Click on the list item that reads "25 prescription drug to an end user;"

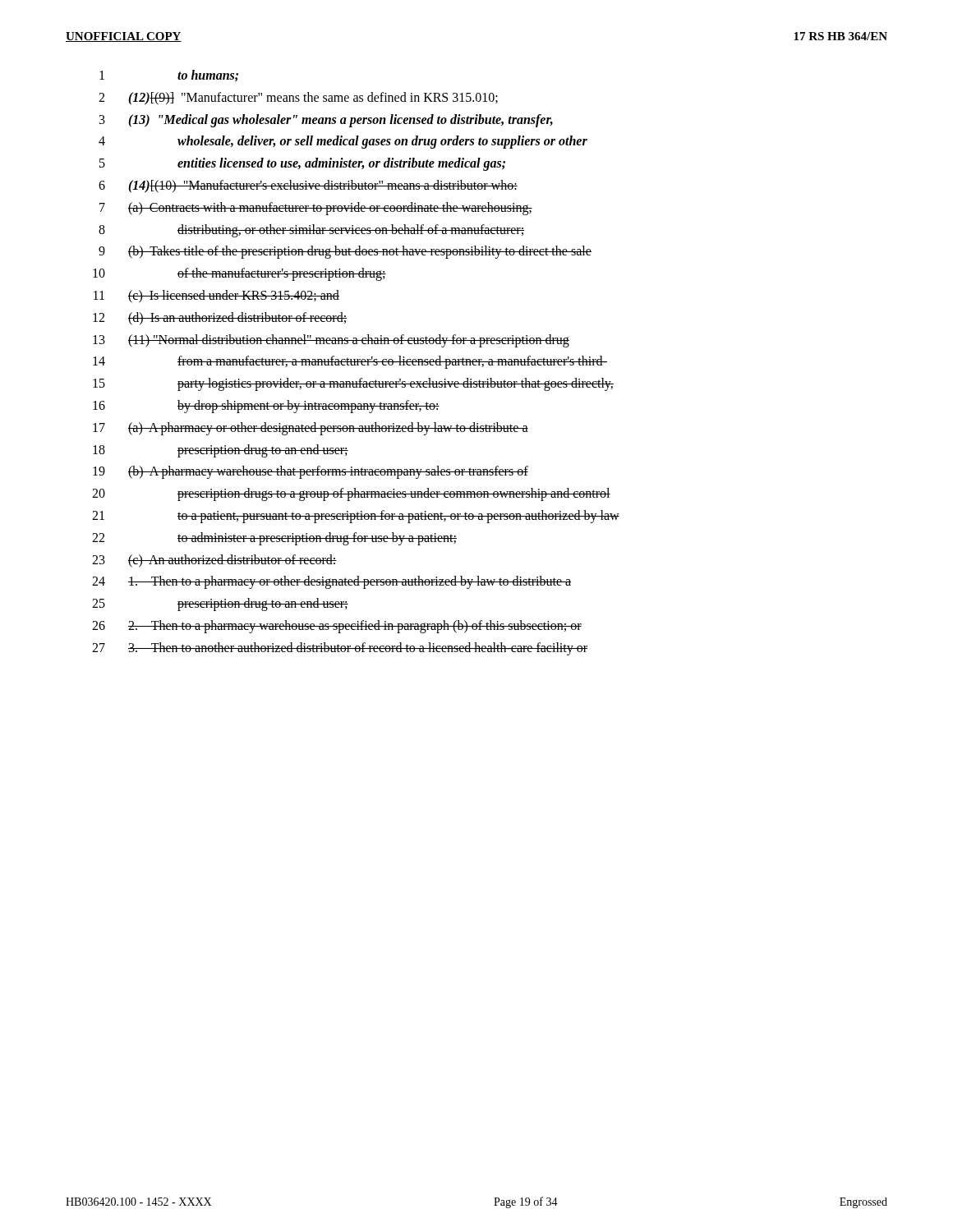220,605
